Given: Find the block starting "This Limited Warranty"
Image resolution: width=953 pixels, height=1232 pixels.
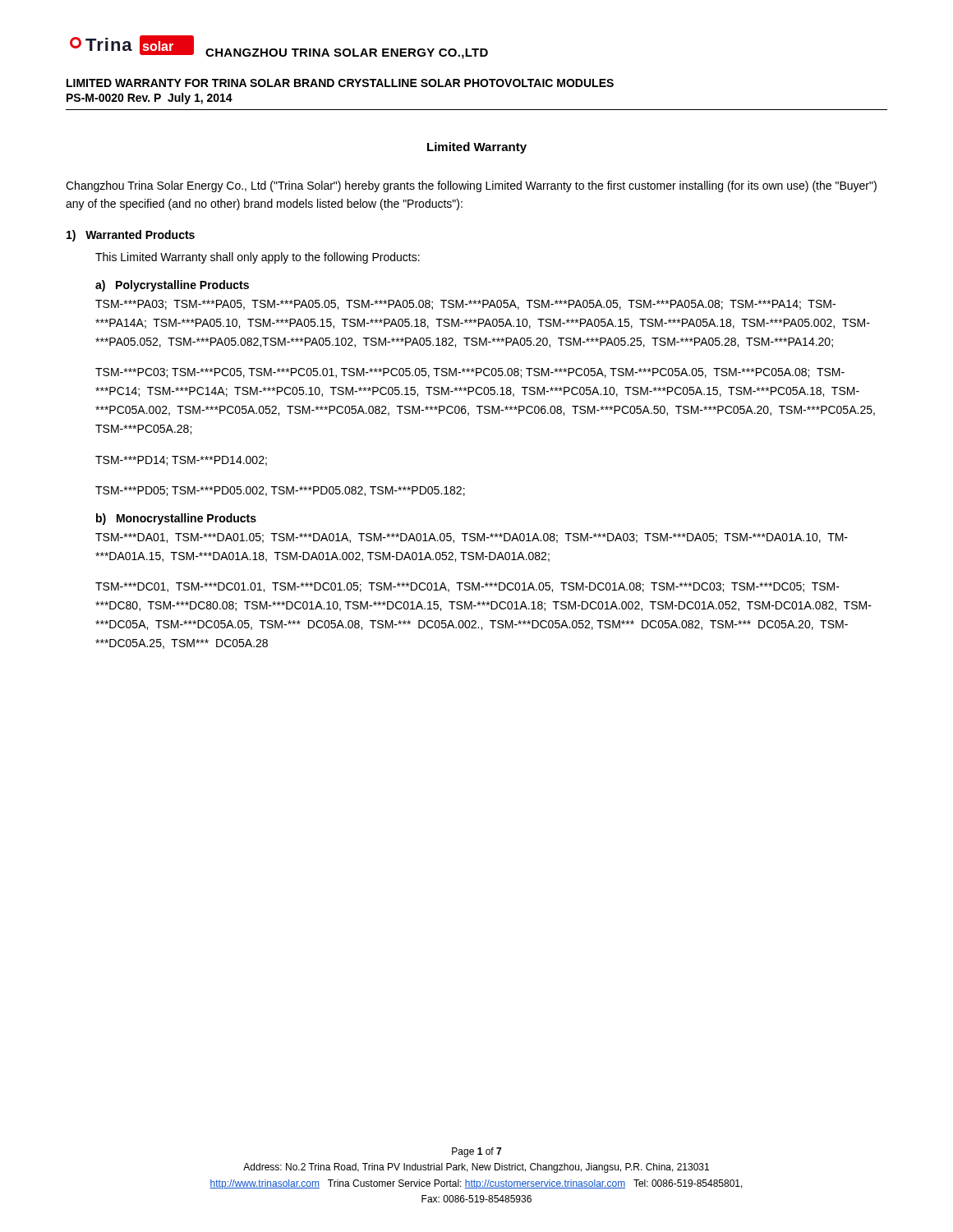Looking at the screenshot, I should [258, 257].
